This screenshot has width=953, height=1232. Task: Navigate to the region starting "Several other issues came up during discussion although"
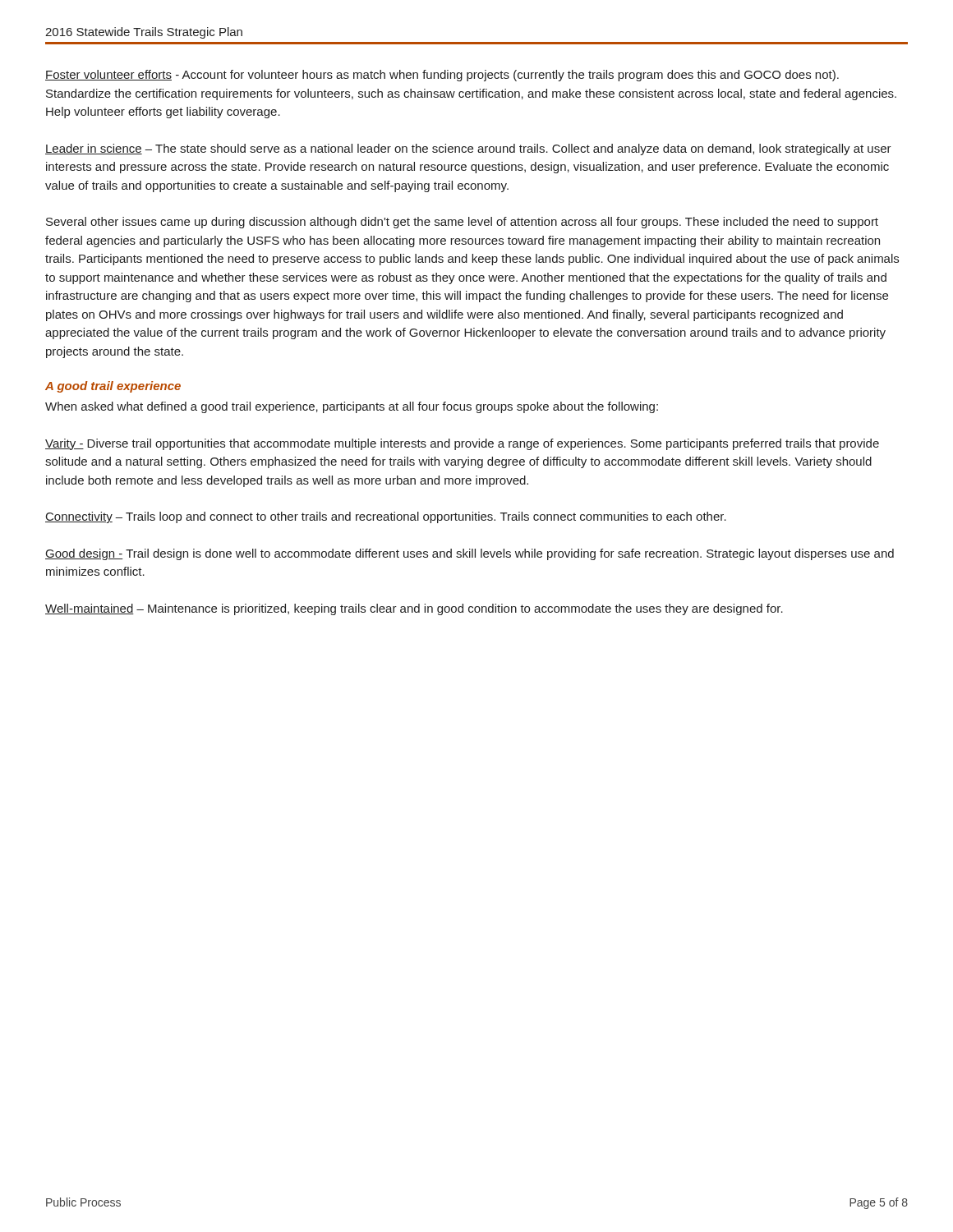coord(476,287)
